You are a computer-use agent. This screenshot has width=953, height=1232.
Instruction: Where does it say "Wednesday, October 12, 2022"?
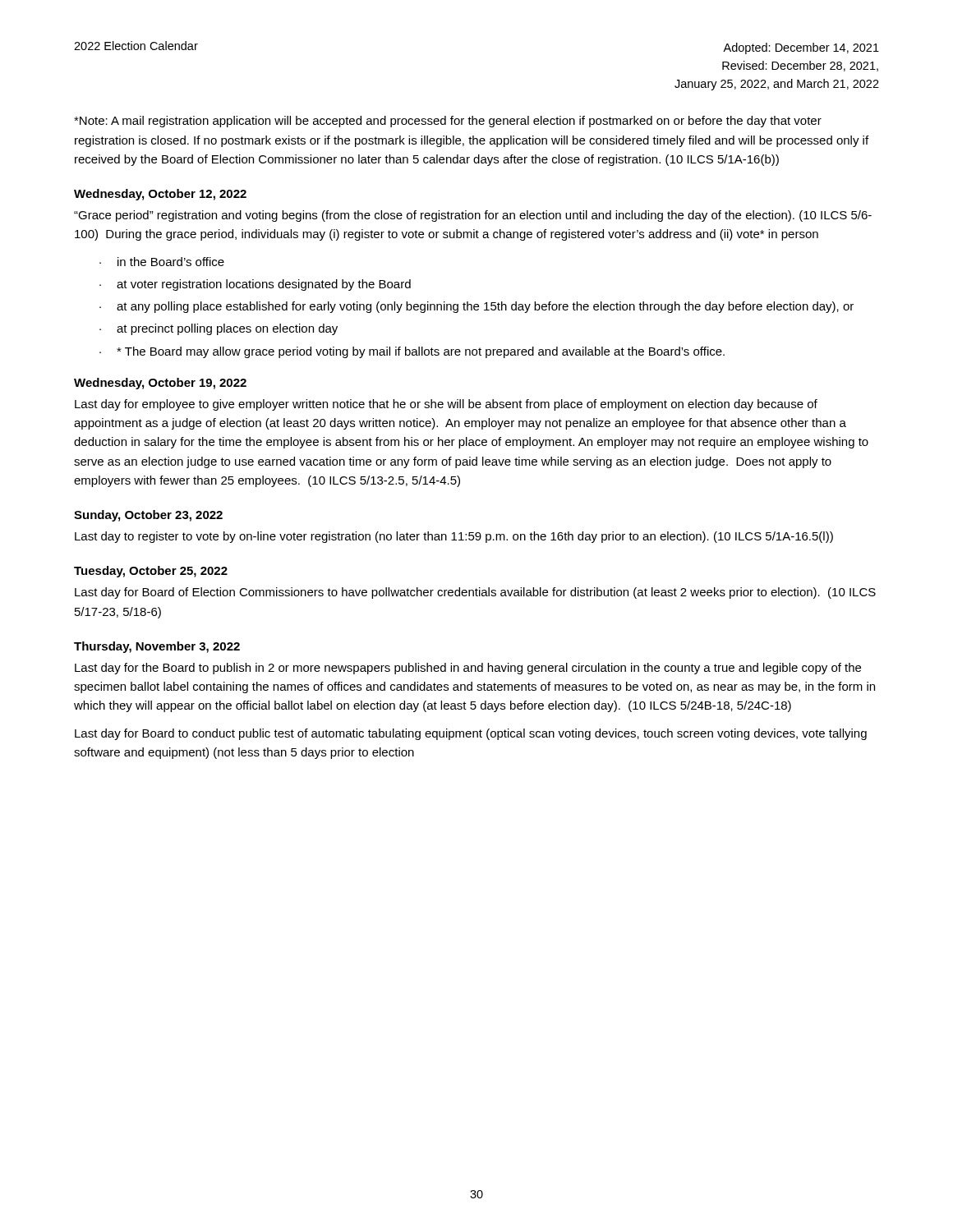tap(160, 193)
